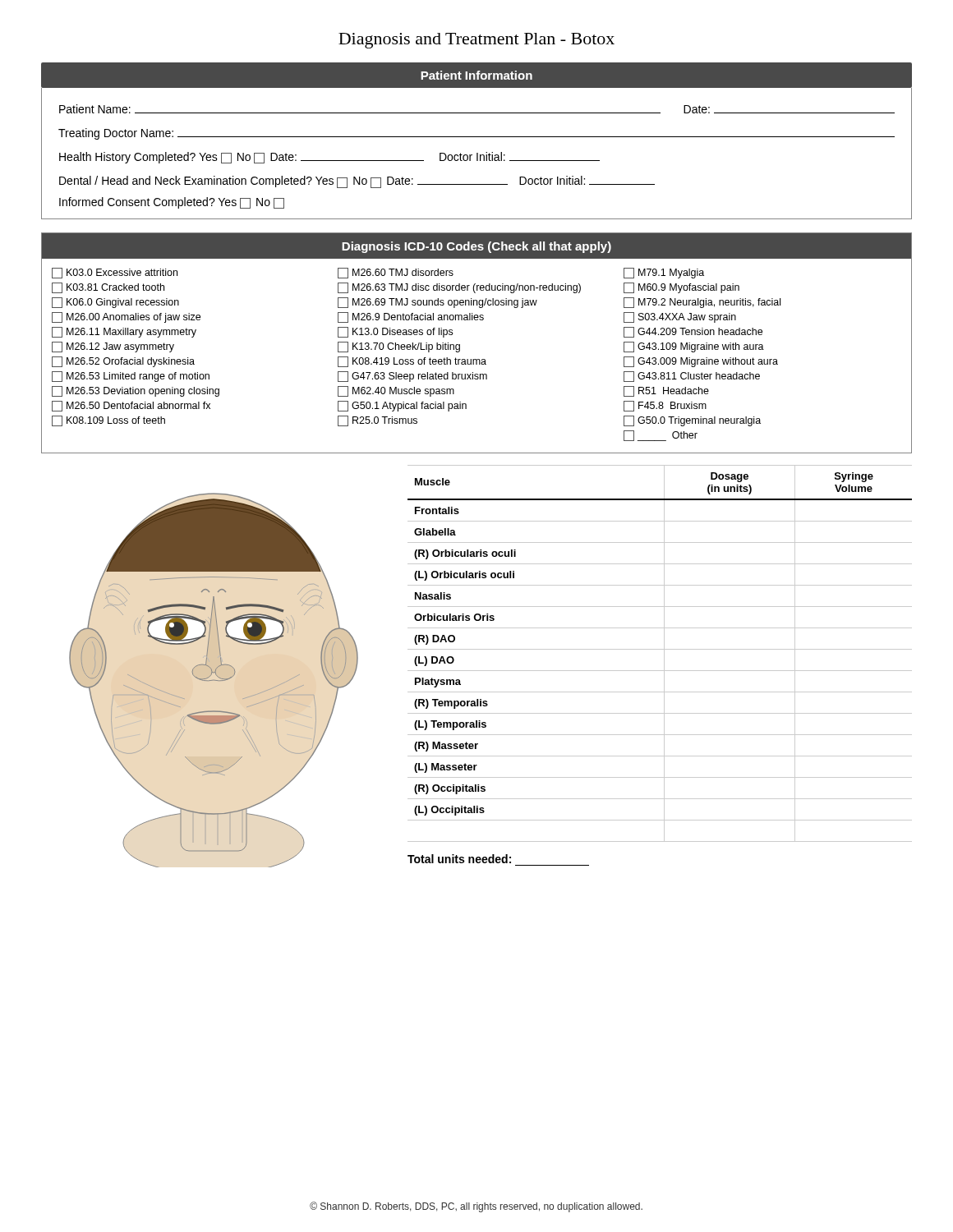Locate the text "M26.53 Limited range of motion"
953x1232 pixels.
[x=131, y=376]
